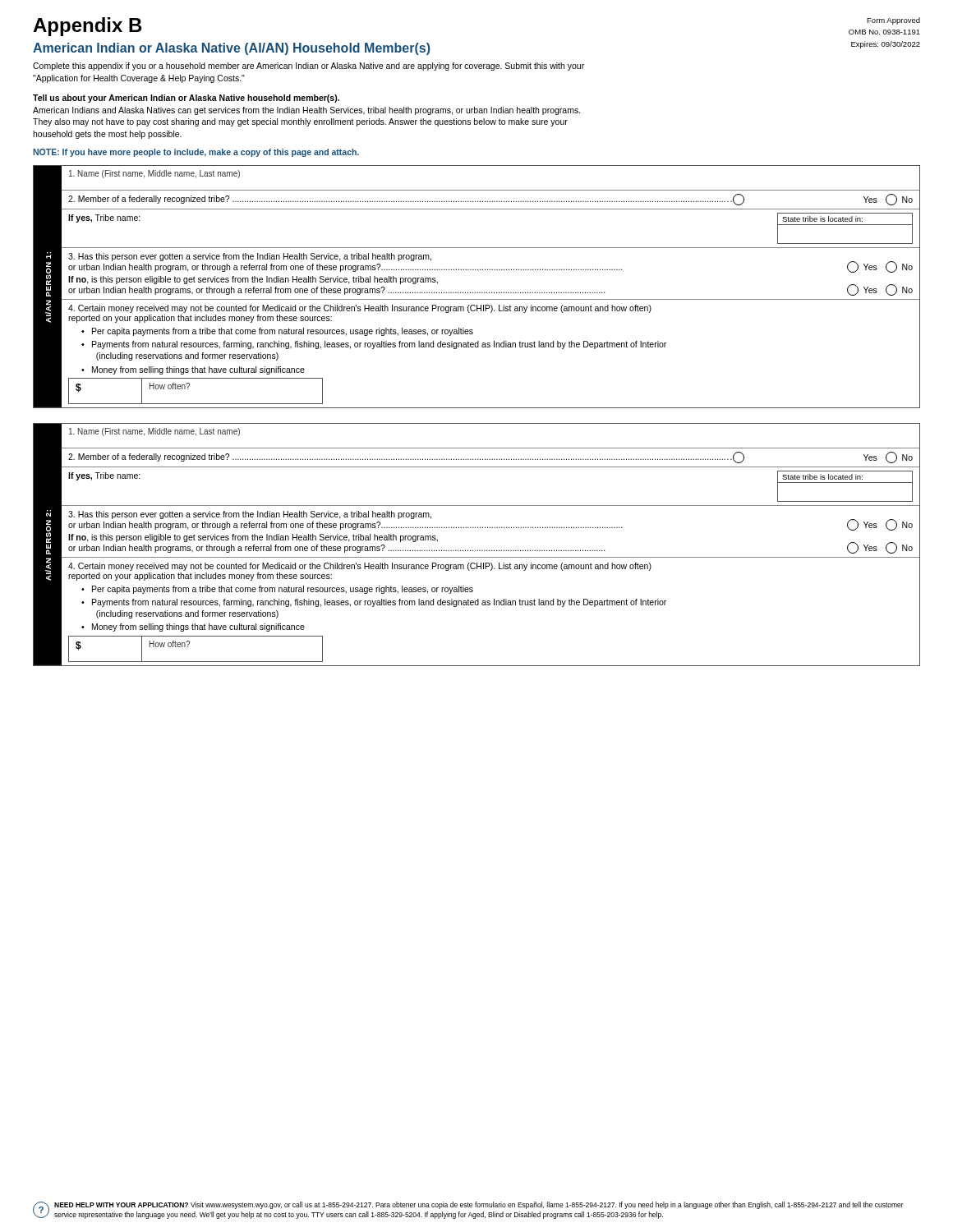This screenshot has width=953, height=1232.
Task: Find the table that mentions "AI/AN PERSON 1: 1. Name"
Action: (x=476, y=287)
